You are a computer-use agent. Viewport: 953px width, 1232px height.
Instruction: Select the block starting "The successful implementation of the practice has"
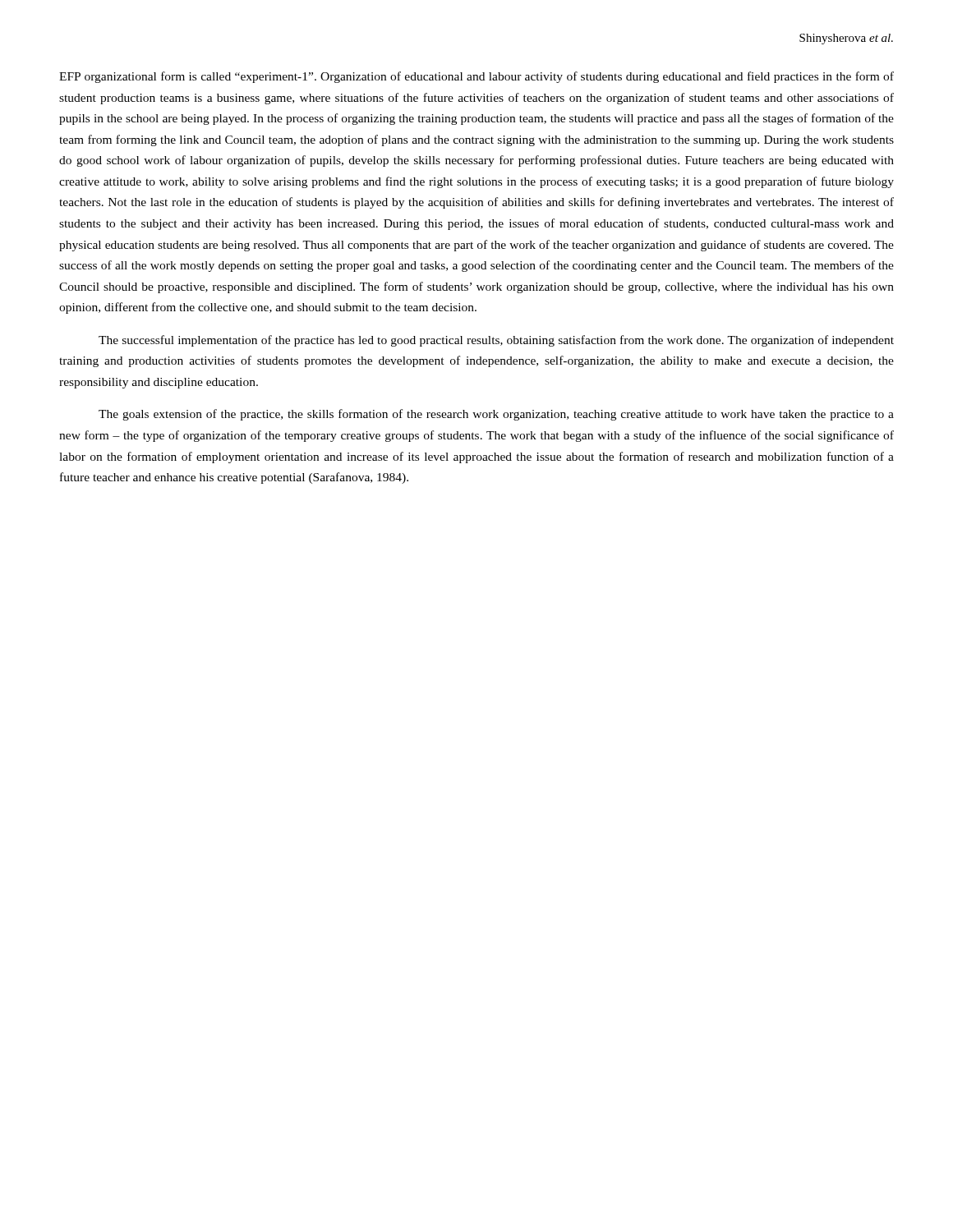click(x=476, y=361)
